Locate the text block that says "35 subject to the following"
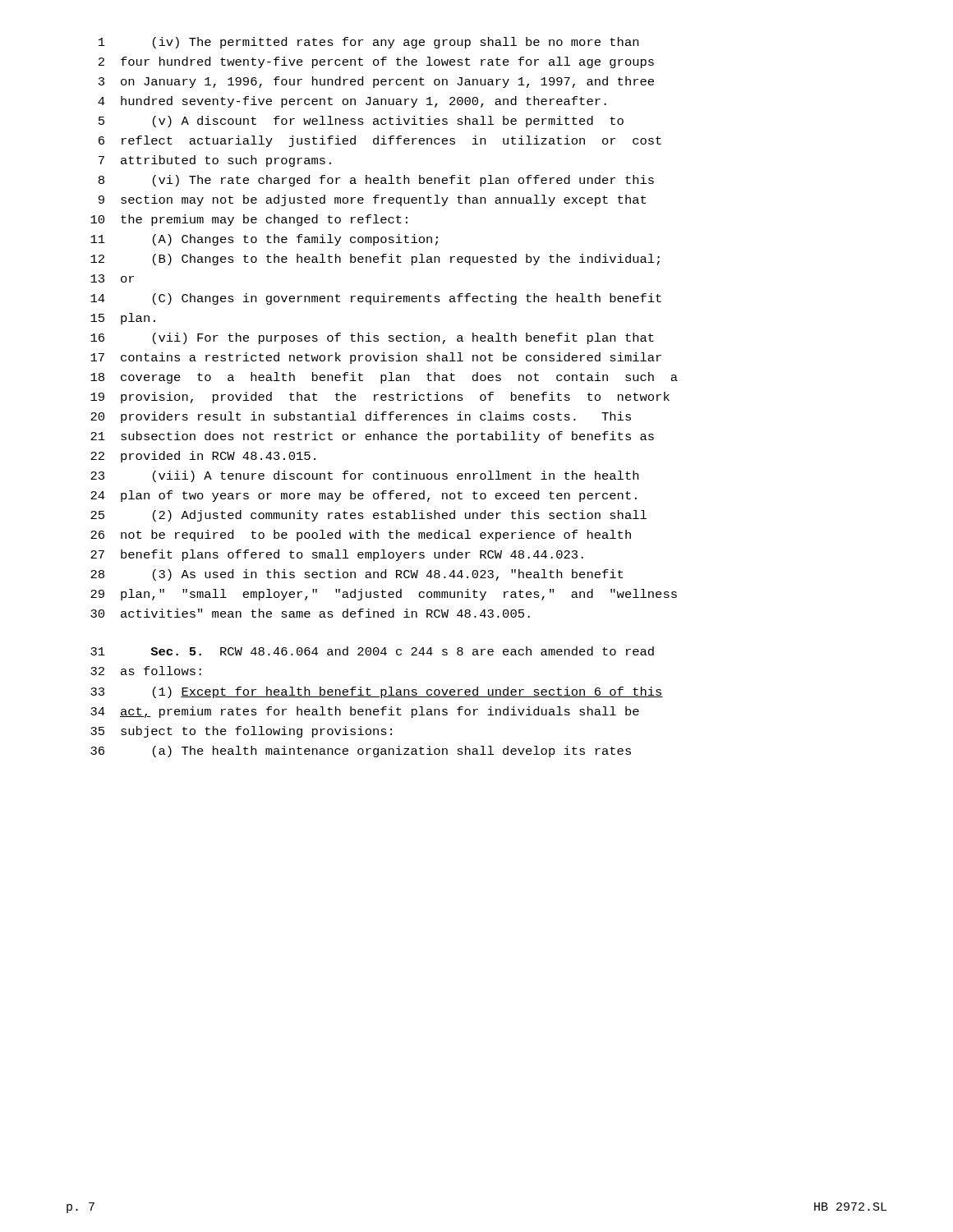The height and width of the screenshot is (1232, 953). [x=241, y=732]
